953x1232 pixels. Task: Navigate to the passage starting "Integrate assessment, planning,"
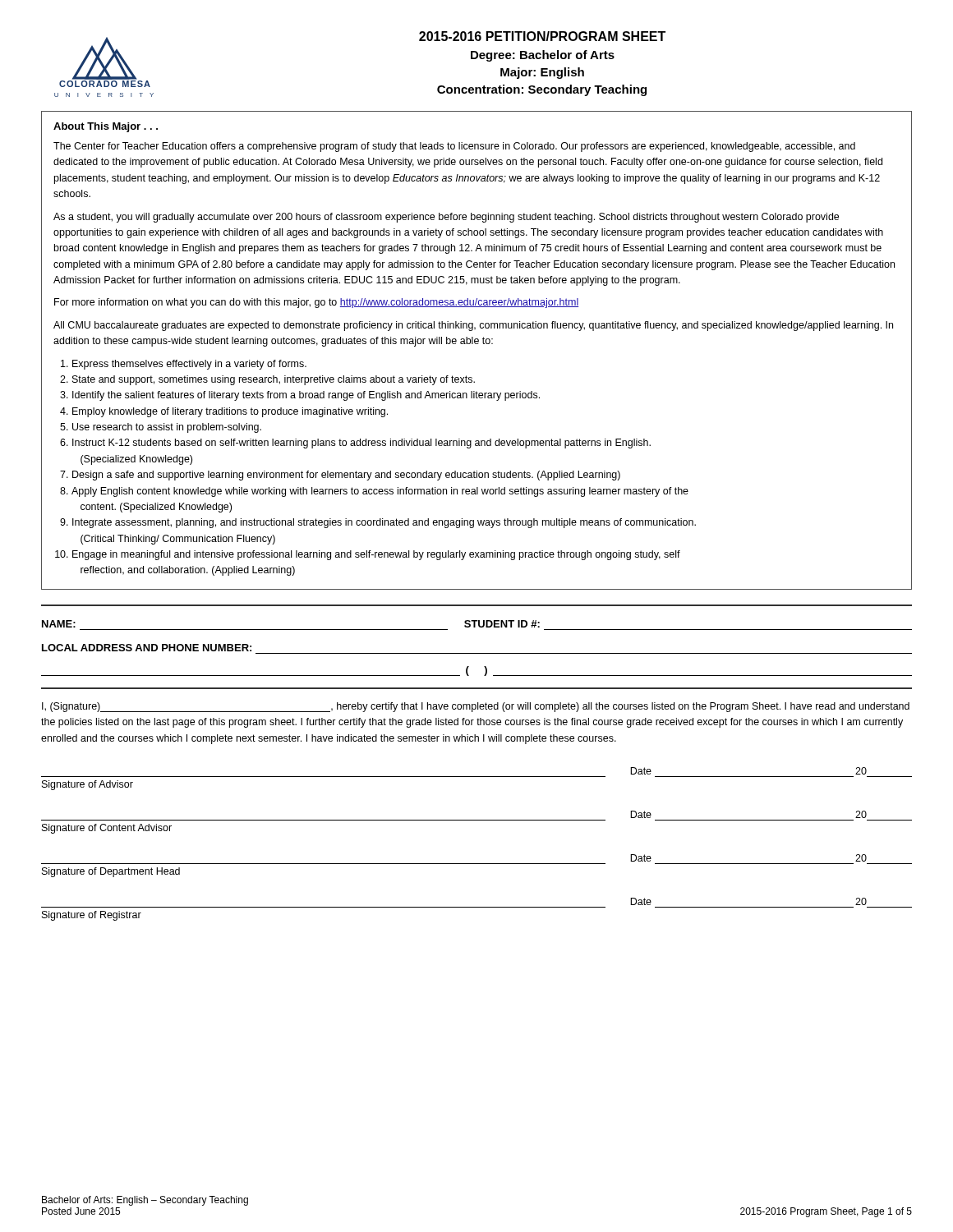(384, 531)
